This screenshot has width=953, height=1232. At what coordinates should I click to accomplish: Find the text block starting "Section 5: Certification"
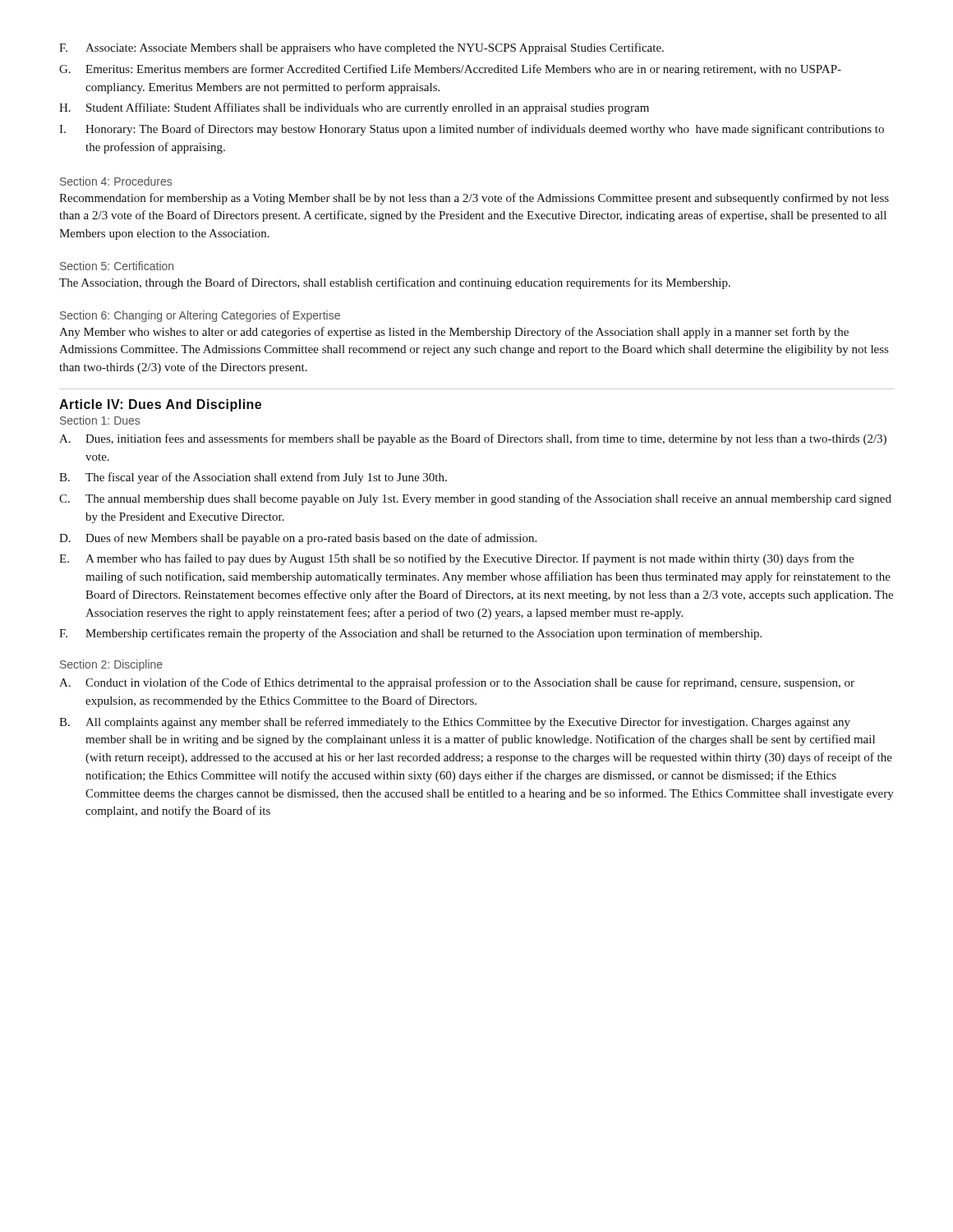(x=117, y=266)
